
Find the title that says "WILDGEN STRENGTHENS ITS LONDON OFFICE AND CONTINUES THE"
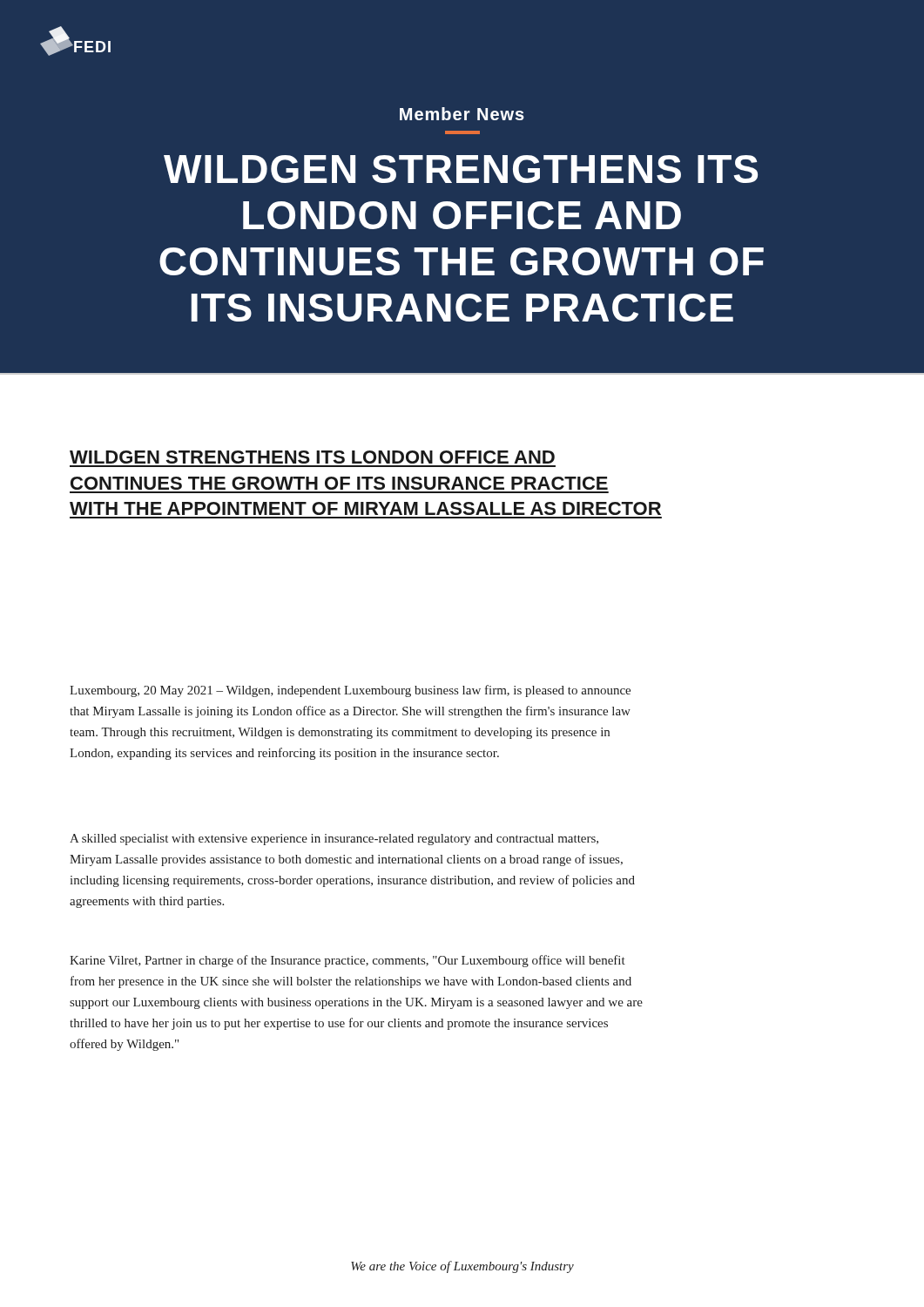(x=462, y=238)
